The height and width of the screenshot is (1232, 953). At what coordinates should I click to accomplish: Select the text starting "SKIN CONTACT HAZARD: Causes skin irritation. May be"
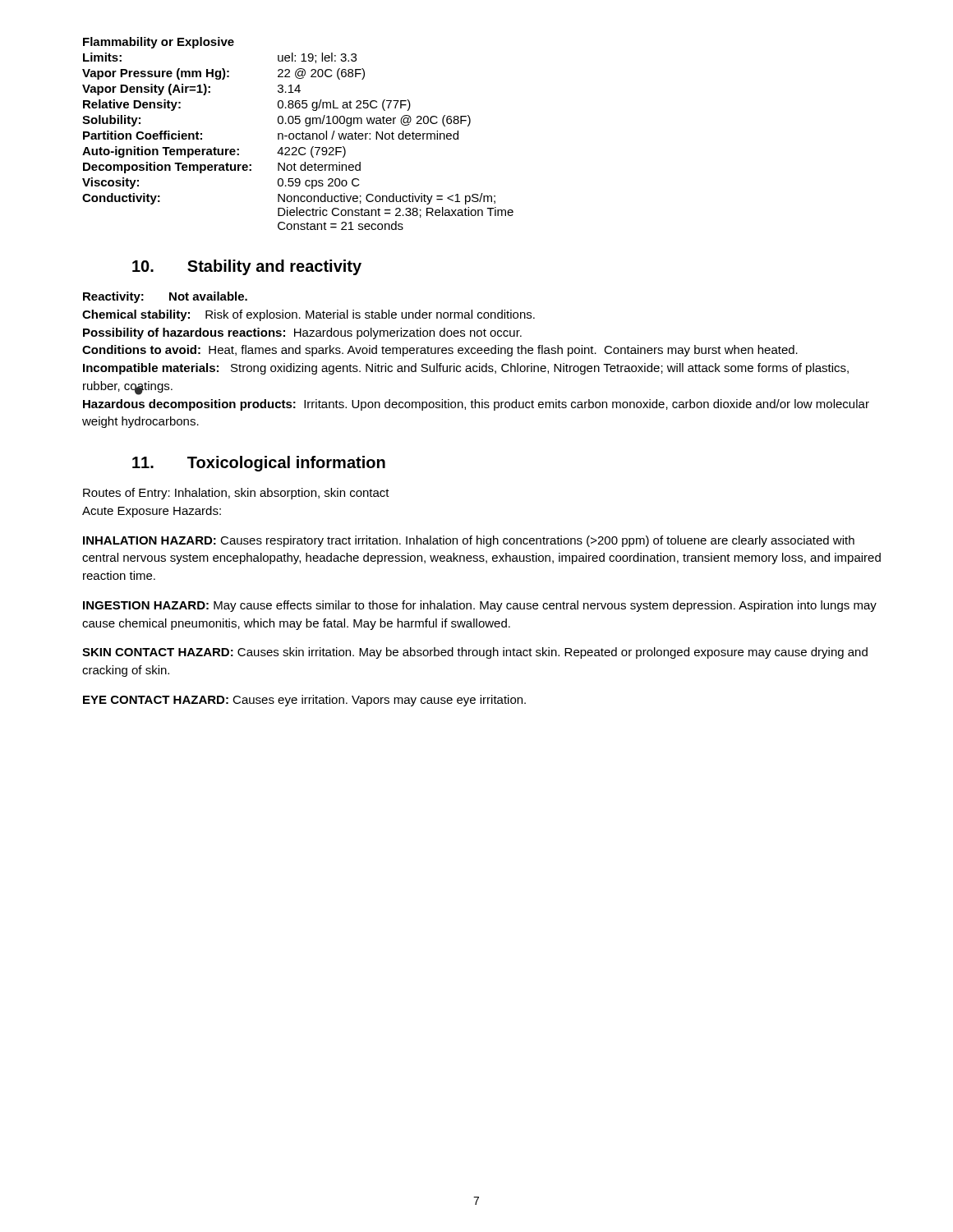click(x=475, y=661)
